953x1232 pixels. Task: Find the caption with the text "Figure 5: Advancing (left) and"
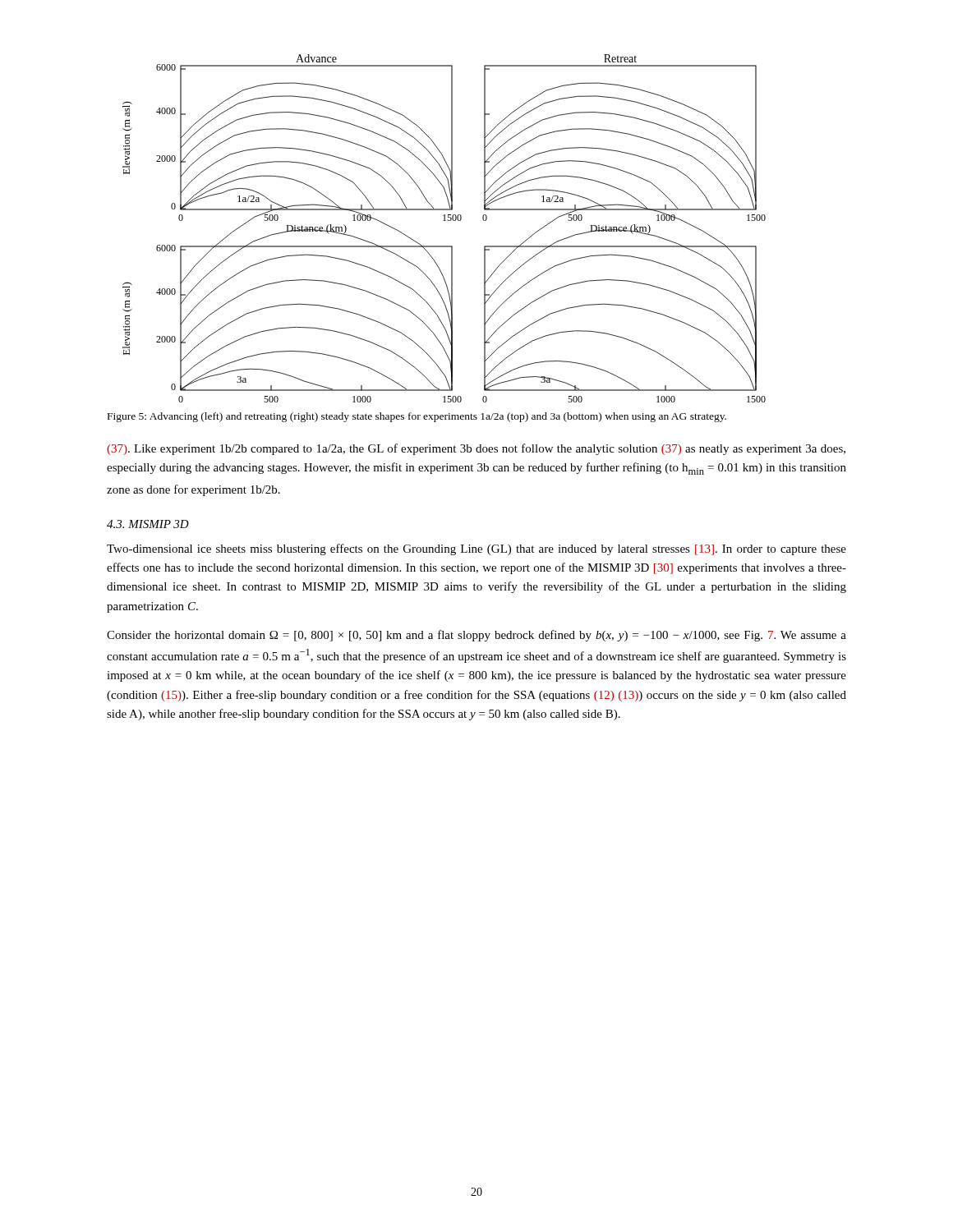(x=417, y=416)
